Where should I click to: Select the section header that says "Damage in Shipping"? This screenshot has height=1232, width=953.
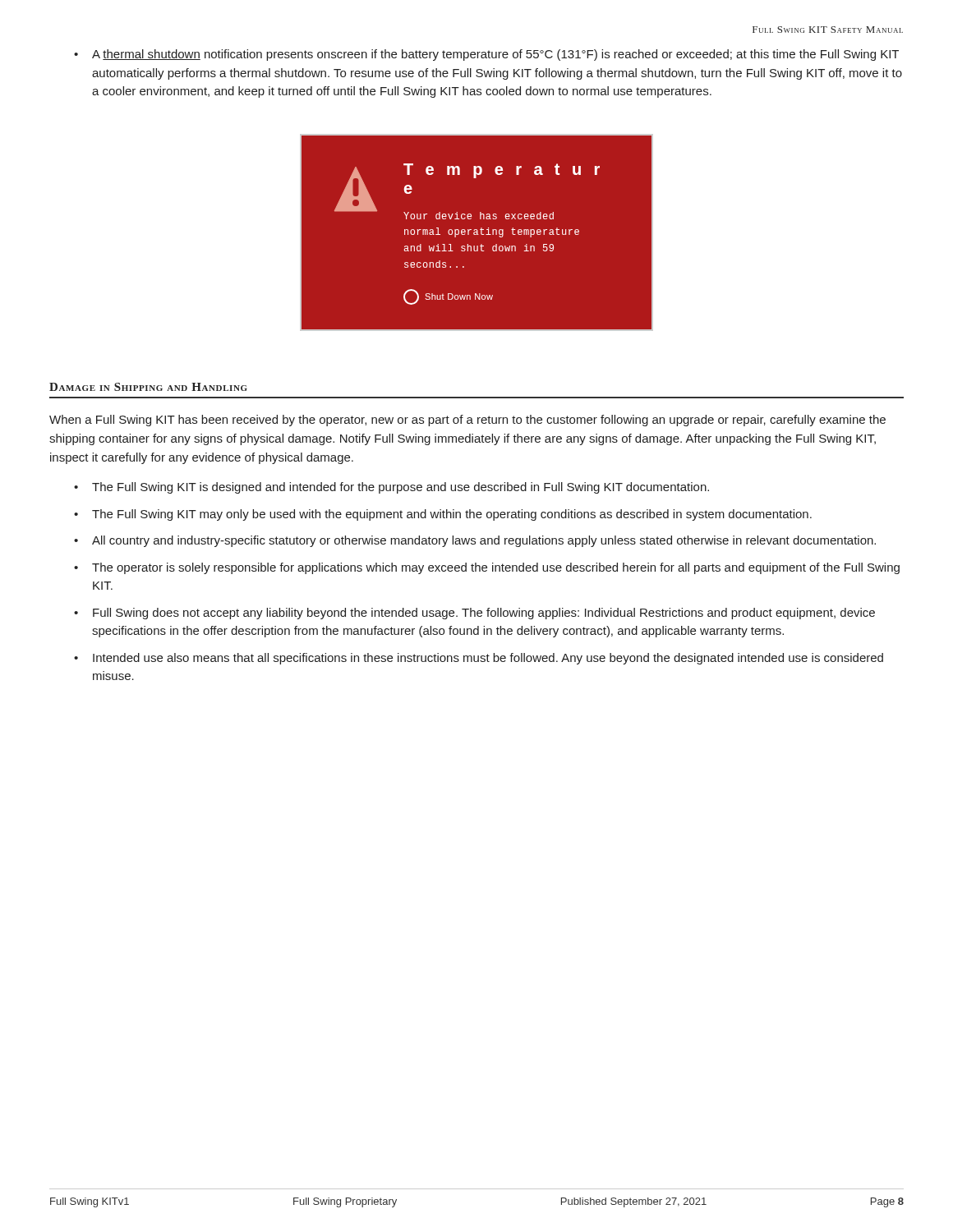149,387
